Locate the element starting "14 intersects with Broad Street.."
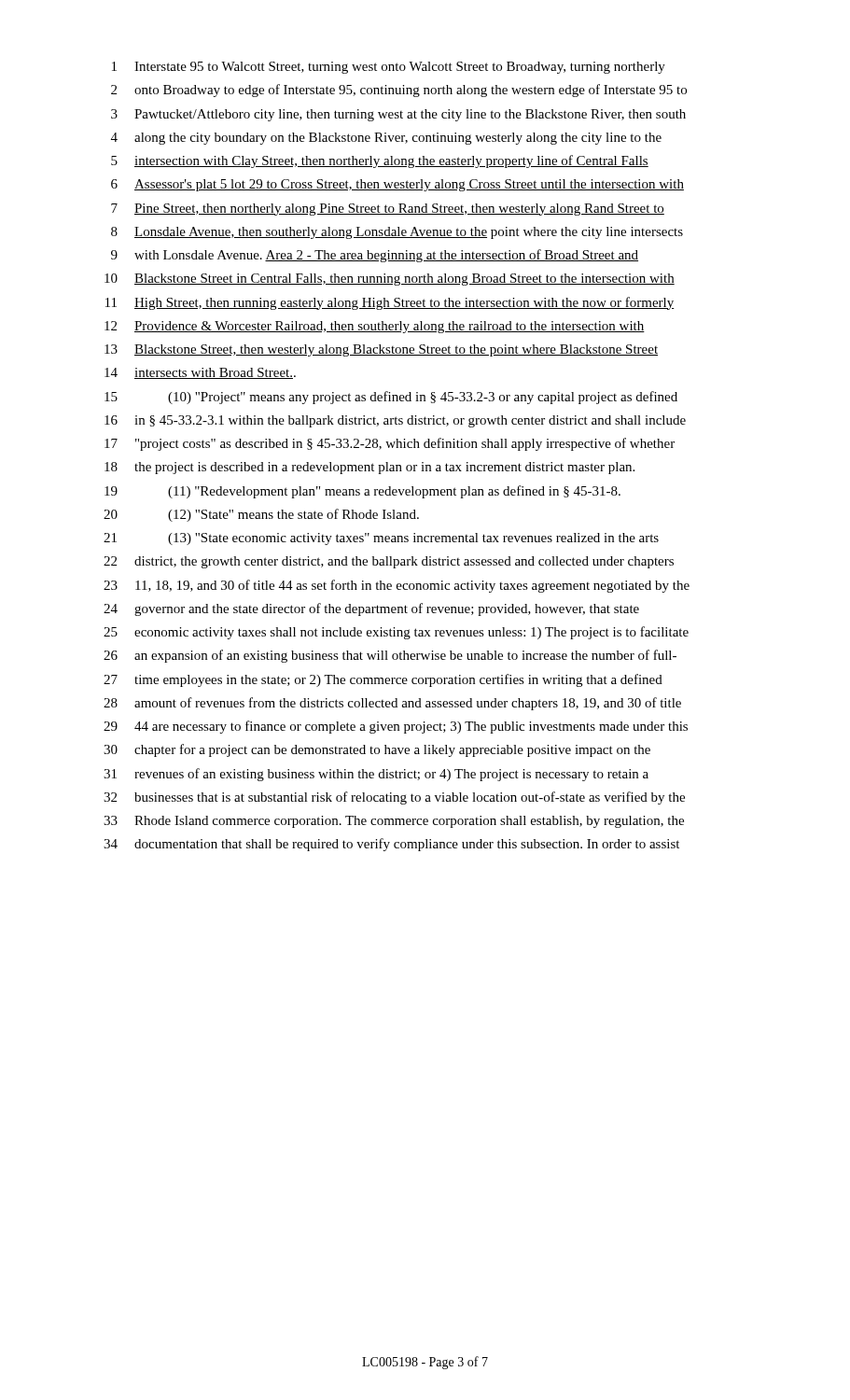 point(200,373)
